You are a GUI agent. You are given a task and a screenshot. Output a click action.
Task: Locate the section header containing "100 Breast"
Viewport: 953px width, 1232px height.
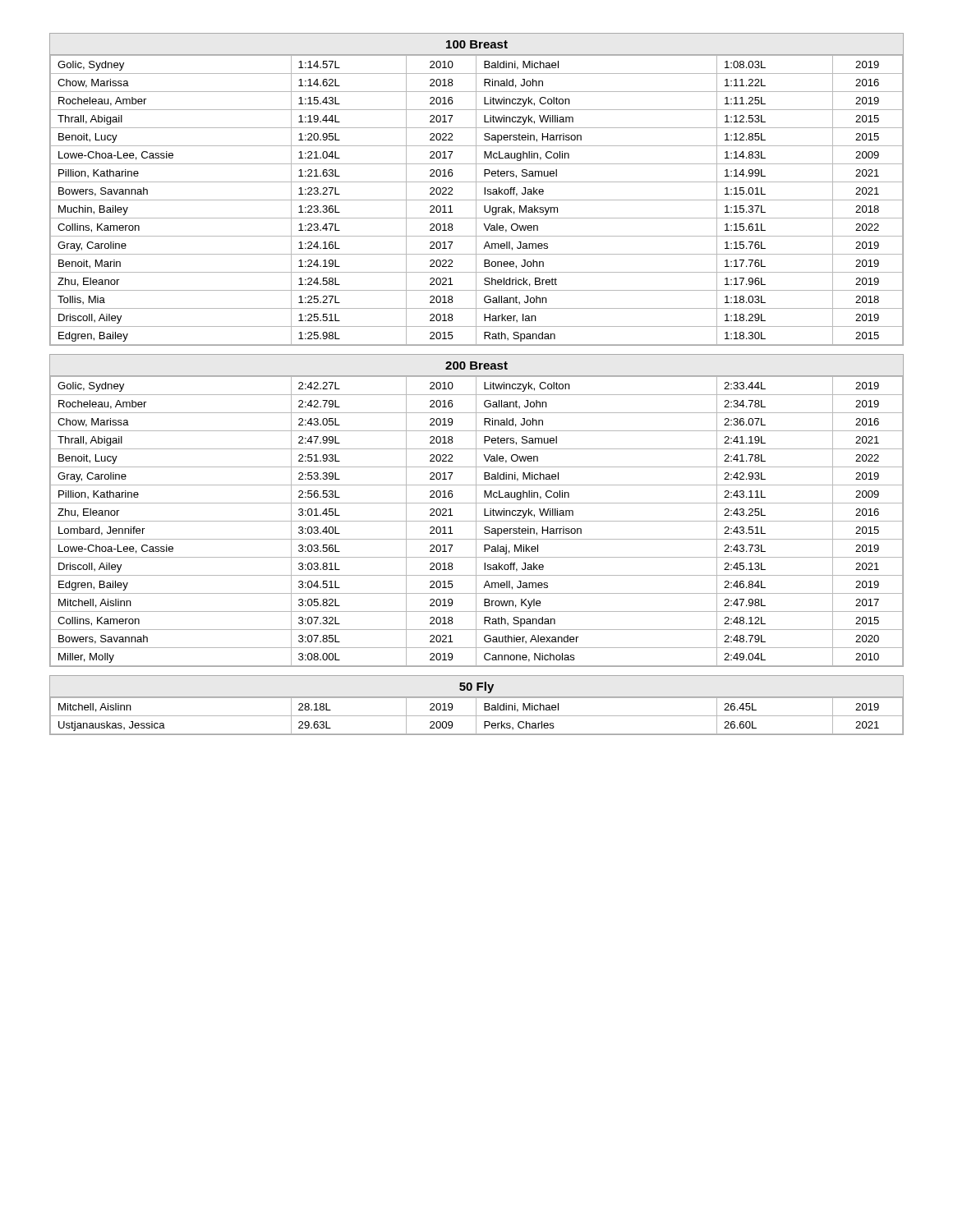[476, 44]
